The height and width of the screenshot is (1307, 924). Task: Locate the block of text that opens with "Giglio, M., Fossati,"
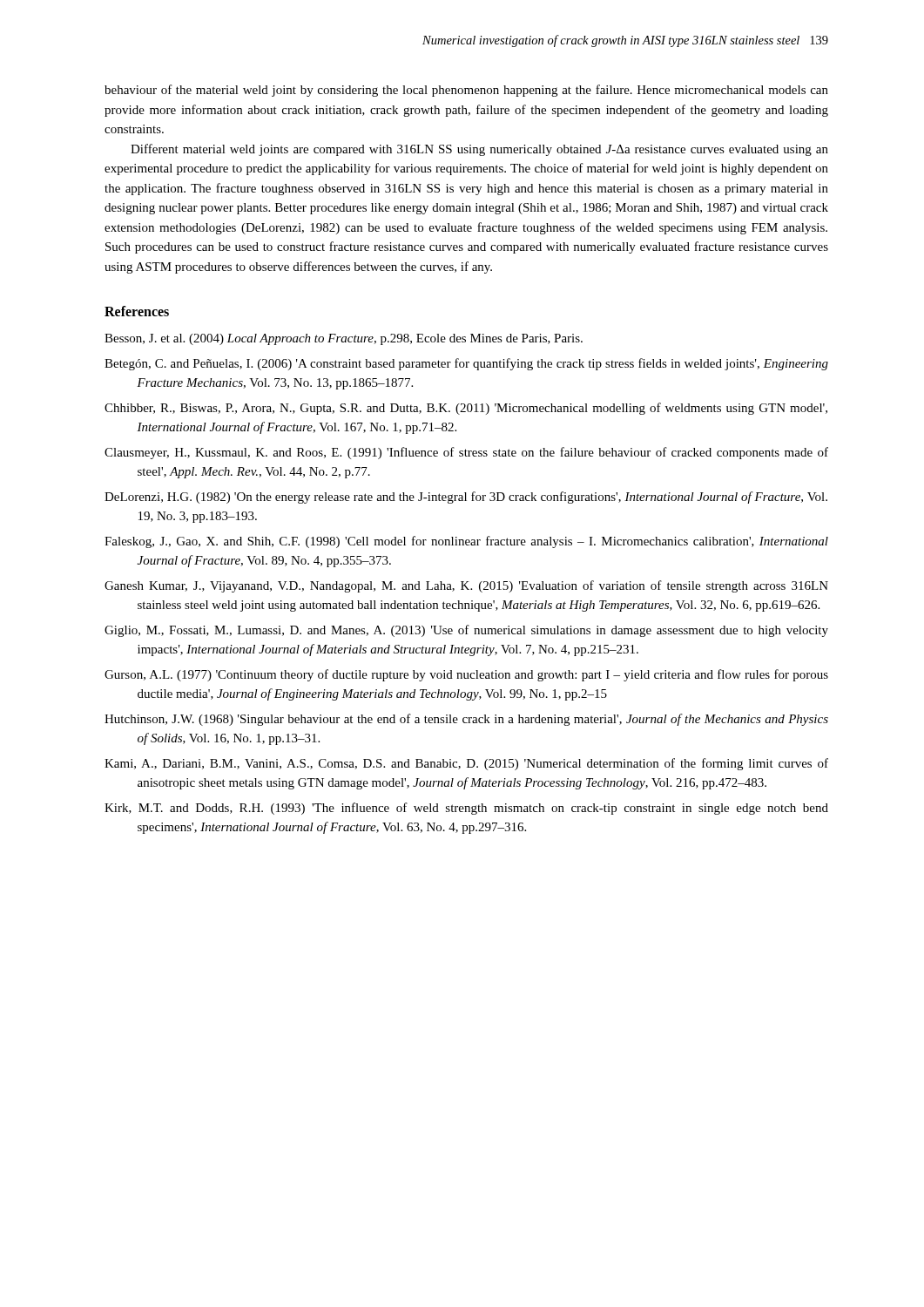click(x=466, y=639)
